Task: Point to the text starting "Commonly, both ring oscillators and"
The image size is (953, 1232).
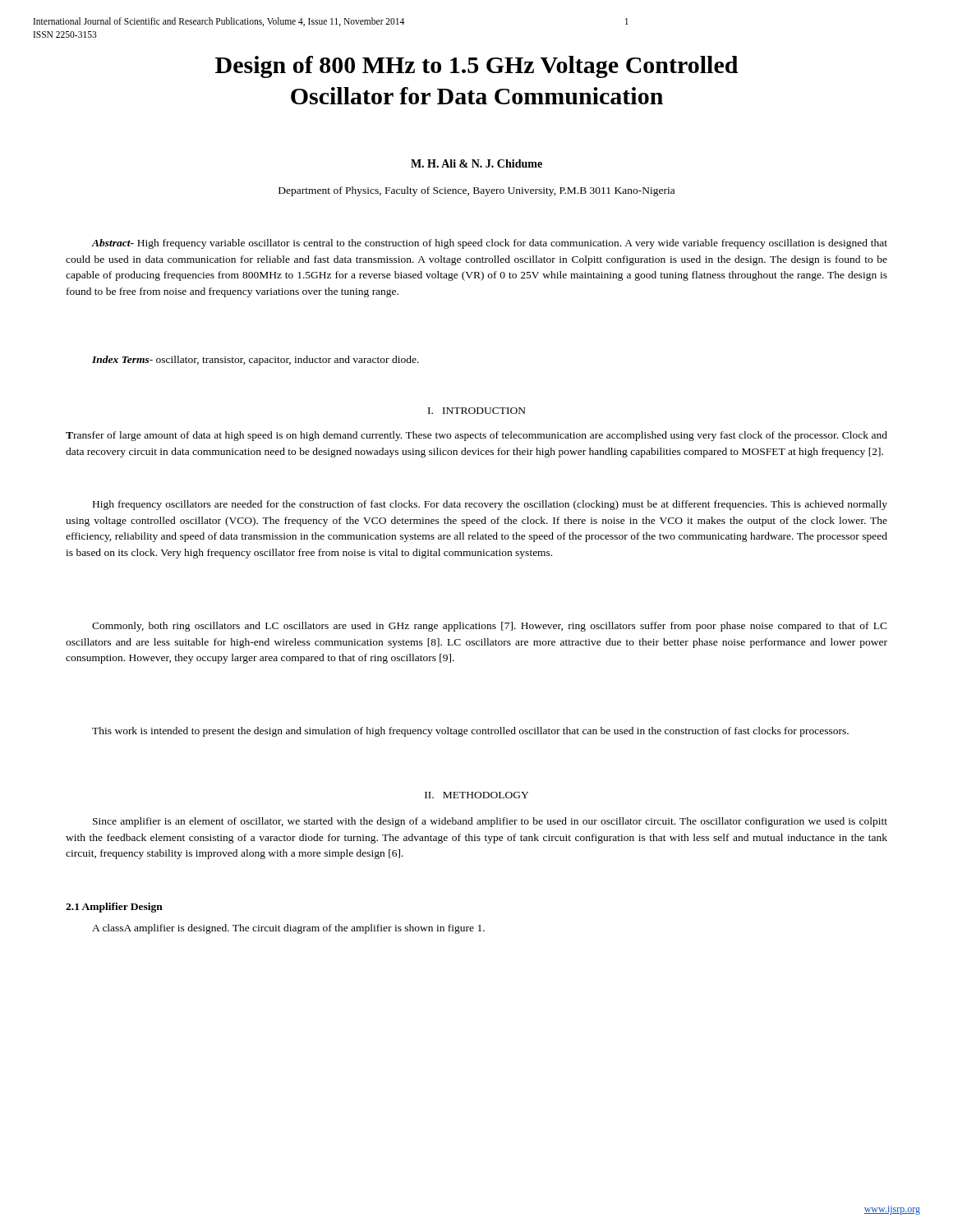Action: pos(476,642)
